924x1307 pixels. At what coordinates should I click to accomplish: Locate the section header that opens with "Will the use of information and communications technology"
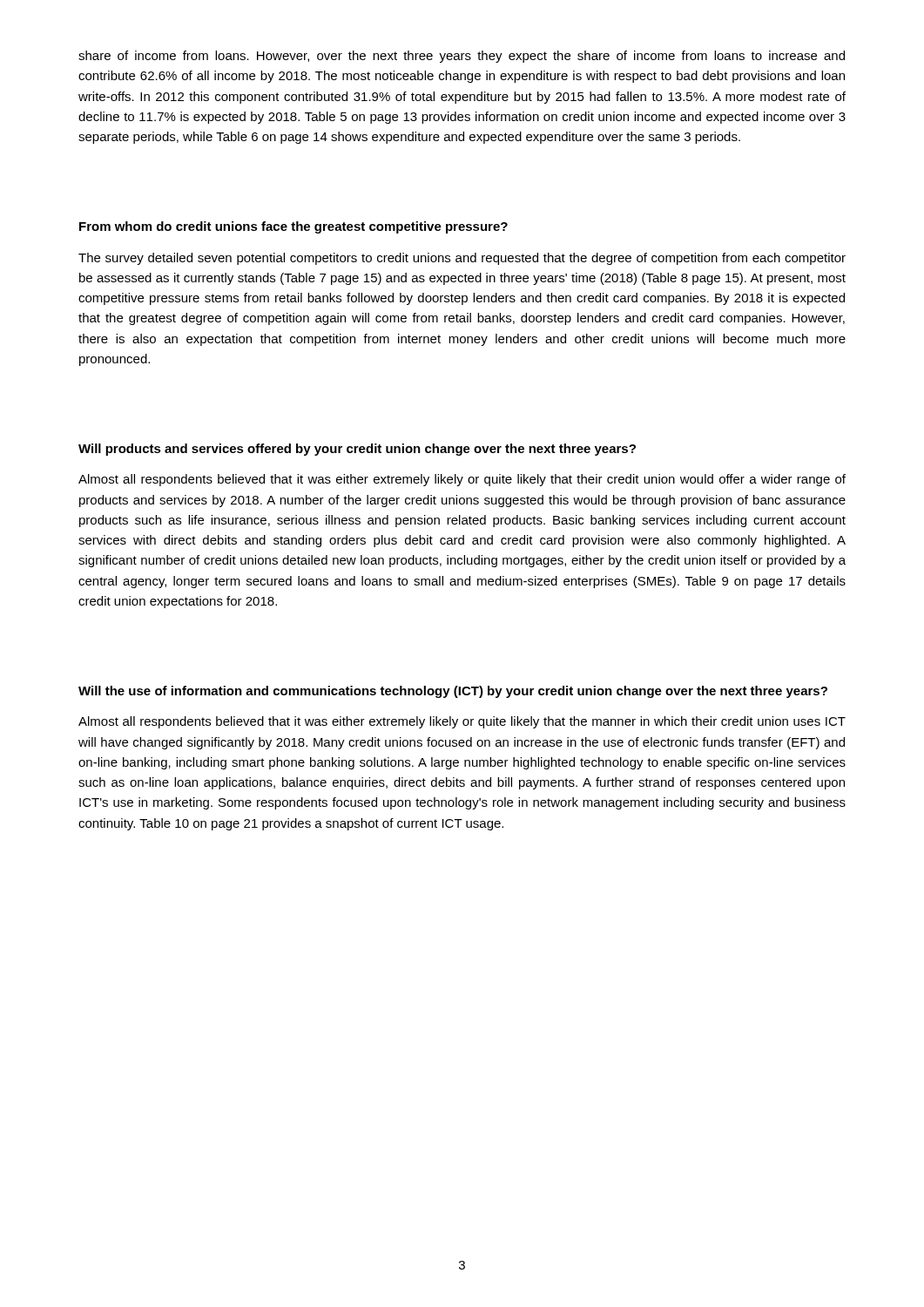pos(453,691)
